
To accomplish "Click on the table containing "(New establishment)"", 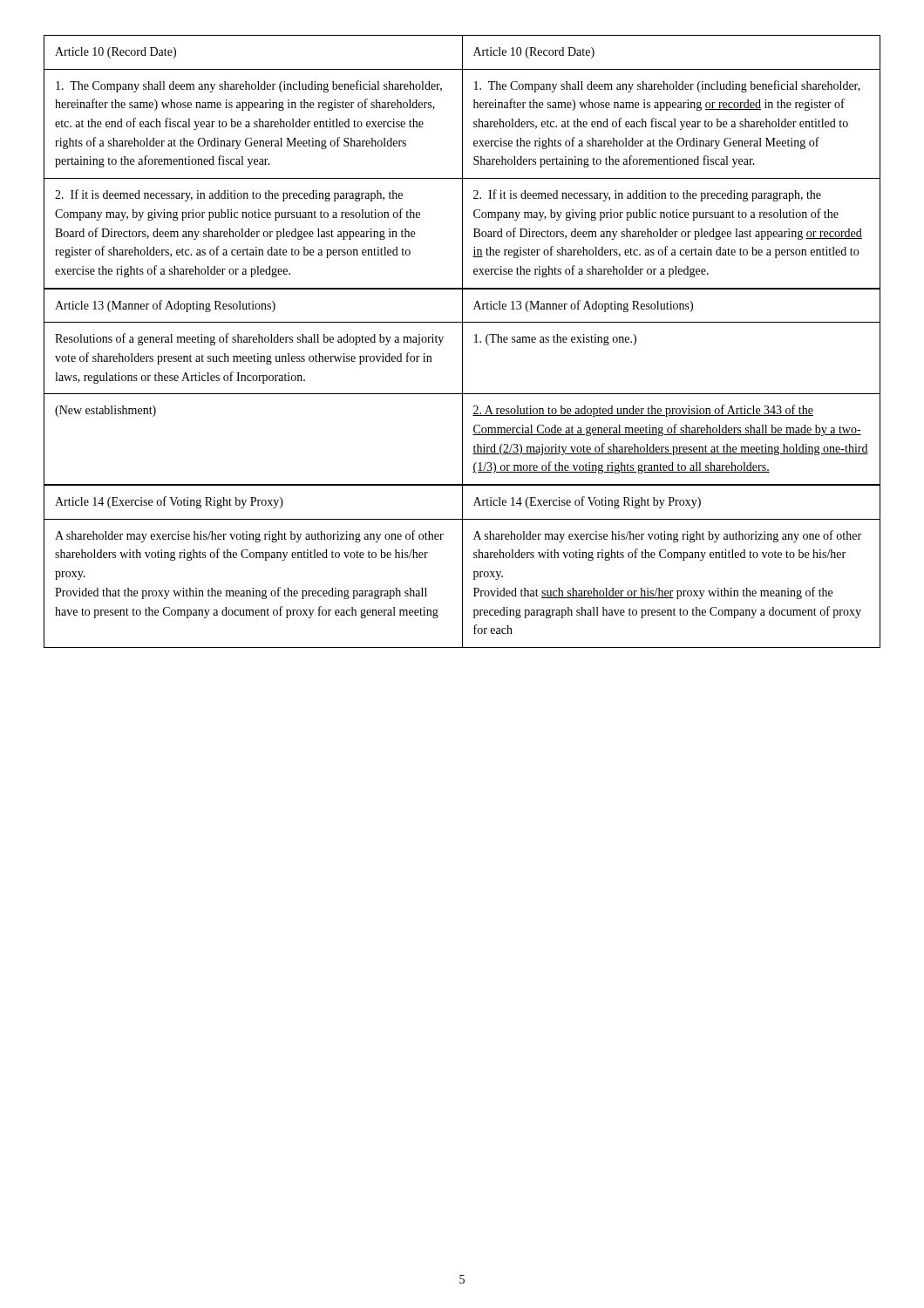I will pos(462,387).
